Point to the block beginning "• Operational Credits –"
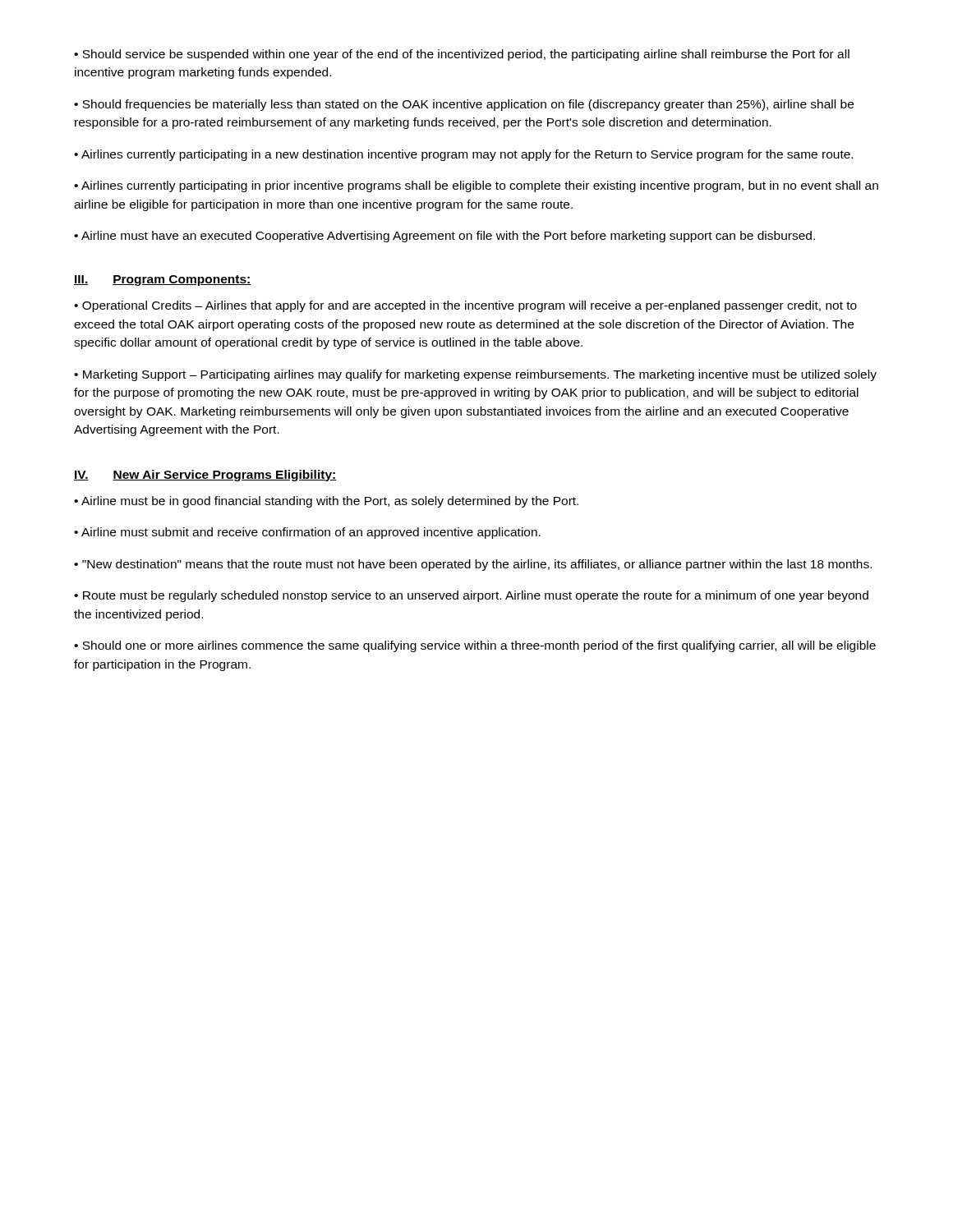Image resolution: width=953 pixels, height=1232 pixels. [465, 324]
